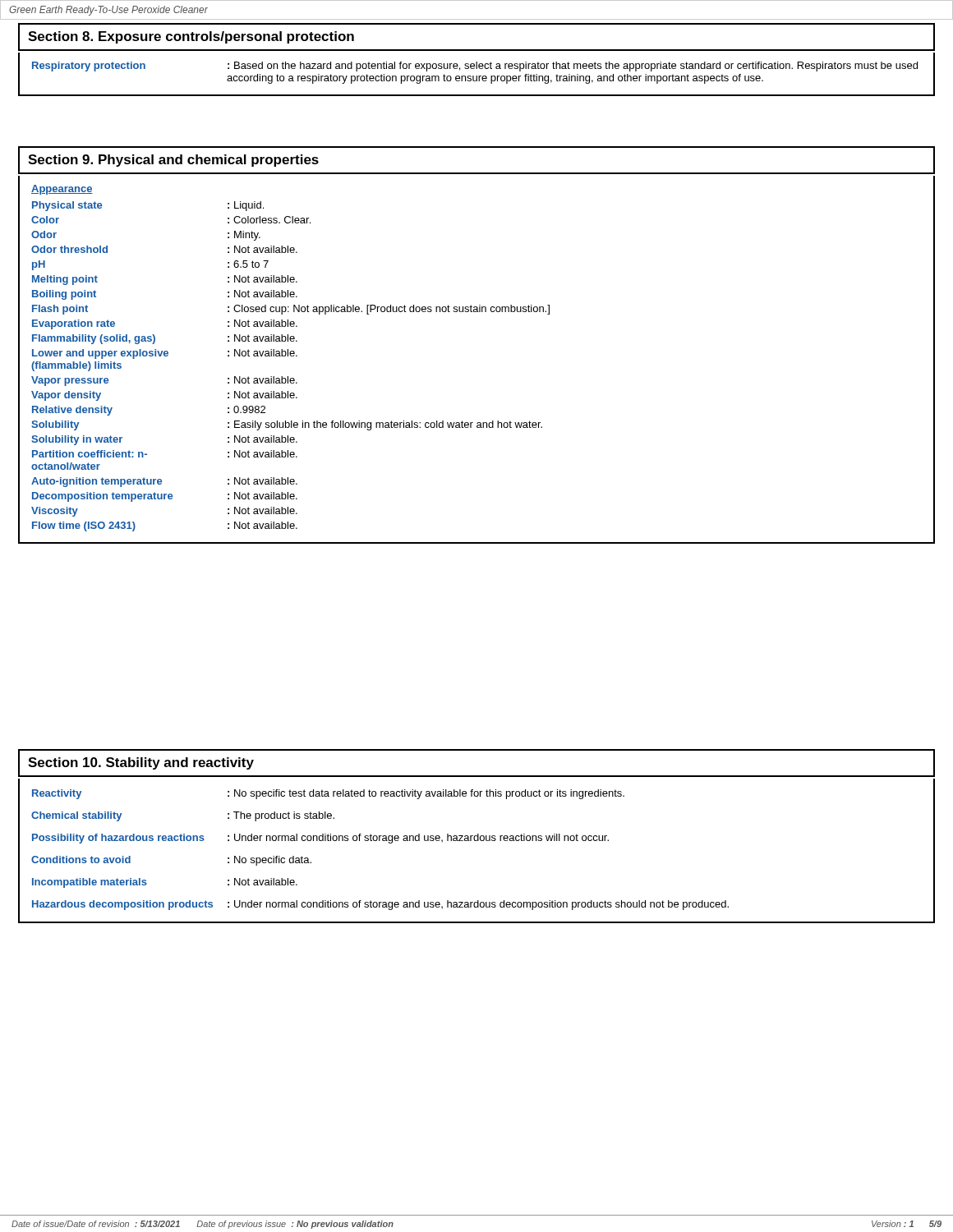Viewport: 953px width, 1232px height.
Task: Point to the block beginning "Flammability (solid, gas)"
Action: (x=92, y=339)
